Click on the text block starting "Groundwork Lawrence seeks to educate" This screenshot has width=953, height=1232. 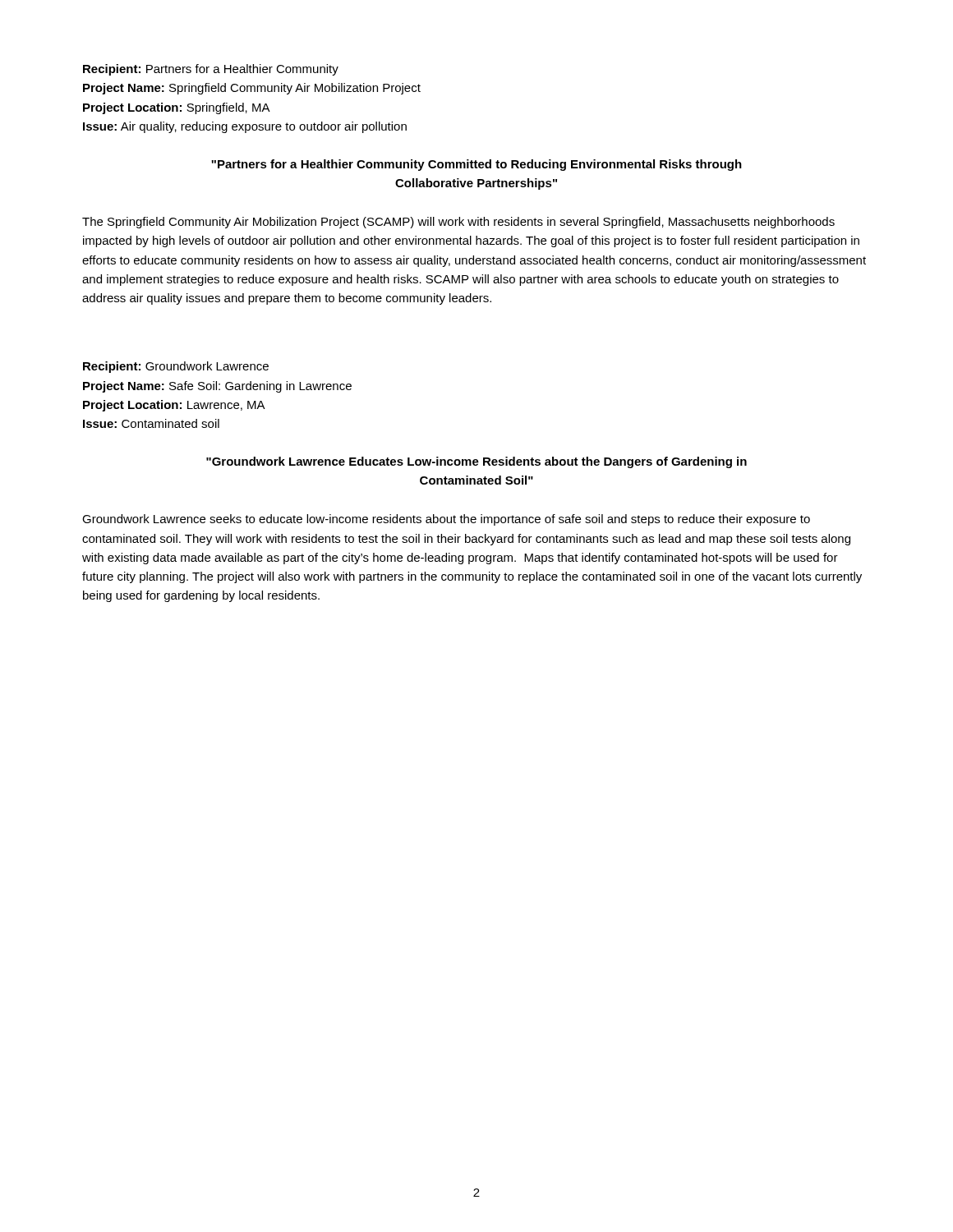(x=472, y=557)
